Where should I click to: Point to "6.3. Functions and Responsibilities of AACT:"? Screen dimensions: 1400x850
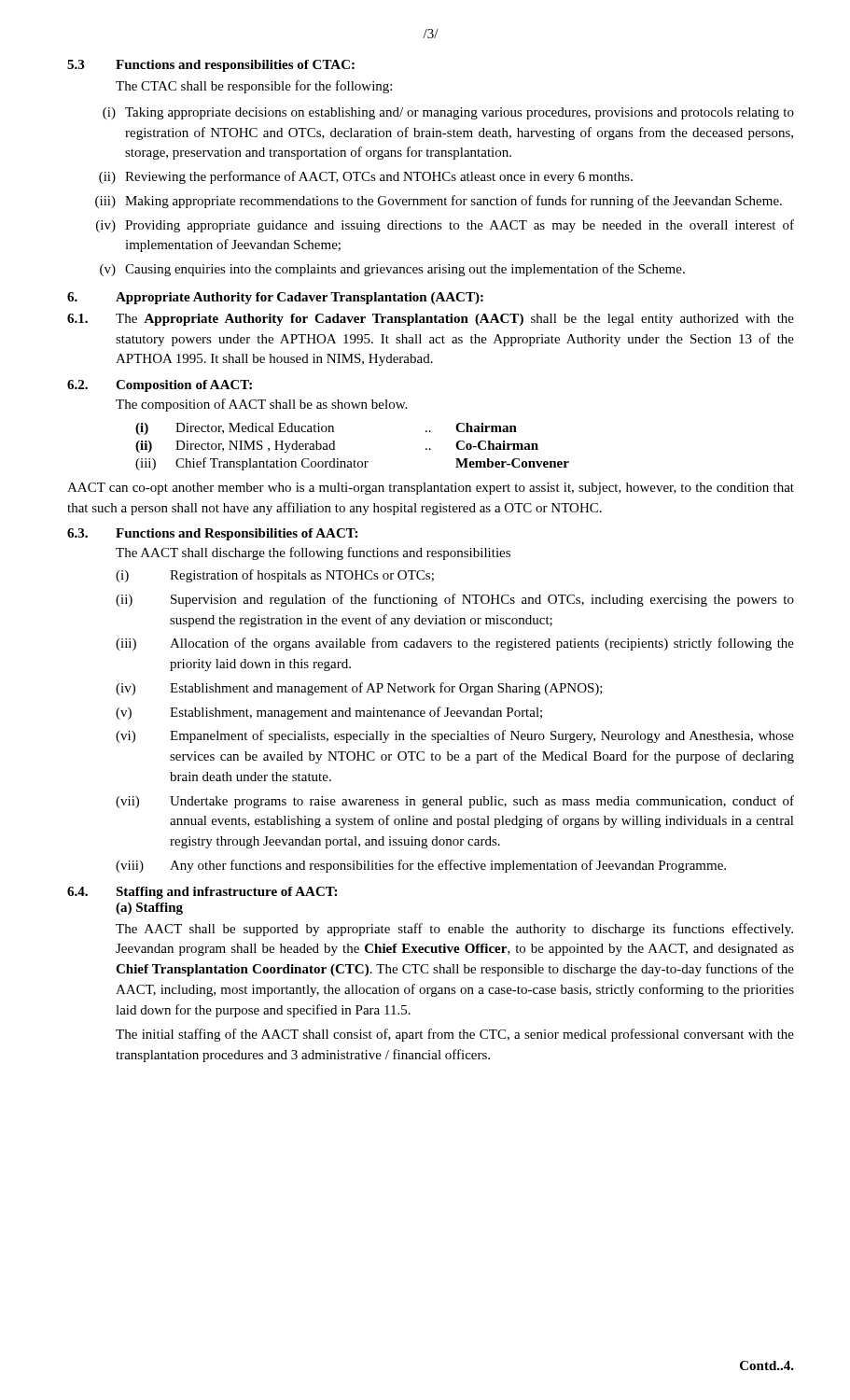(213, 534)
